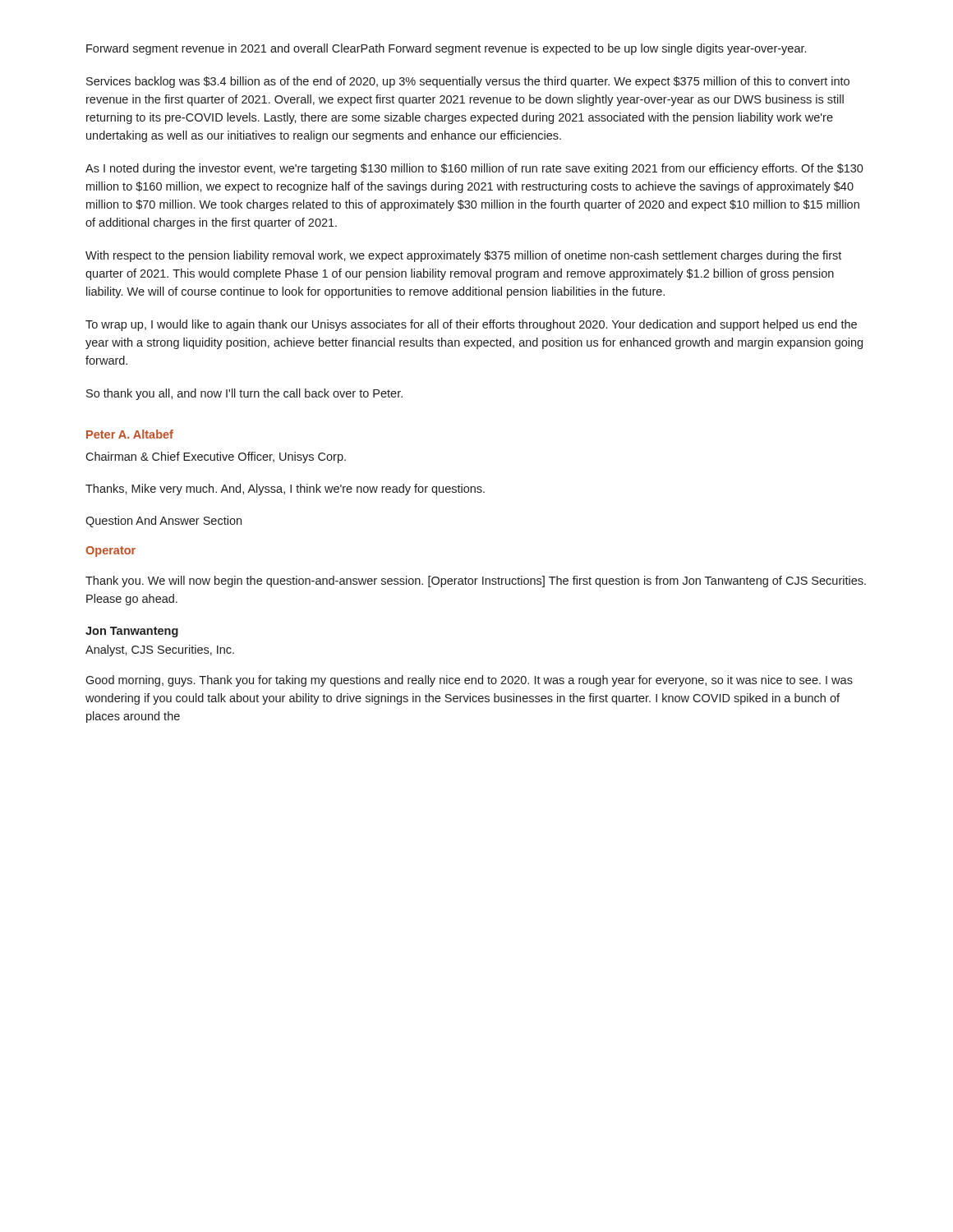Locate the text block with the text "Thank you. We will now begin"
This screenshot has height=1232, width=953.
476,589
